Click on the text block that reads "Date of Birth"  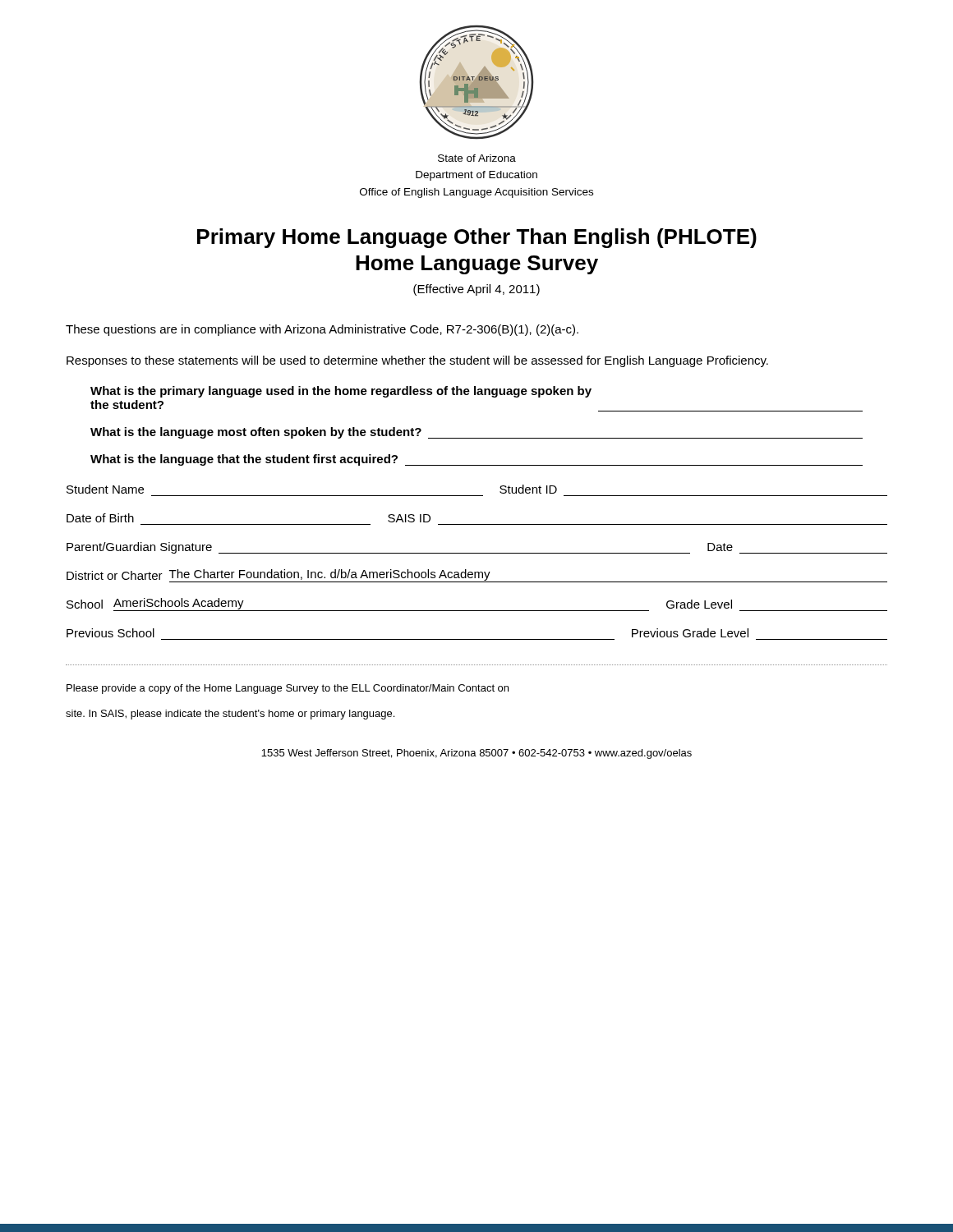[476, 516]
